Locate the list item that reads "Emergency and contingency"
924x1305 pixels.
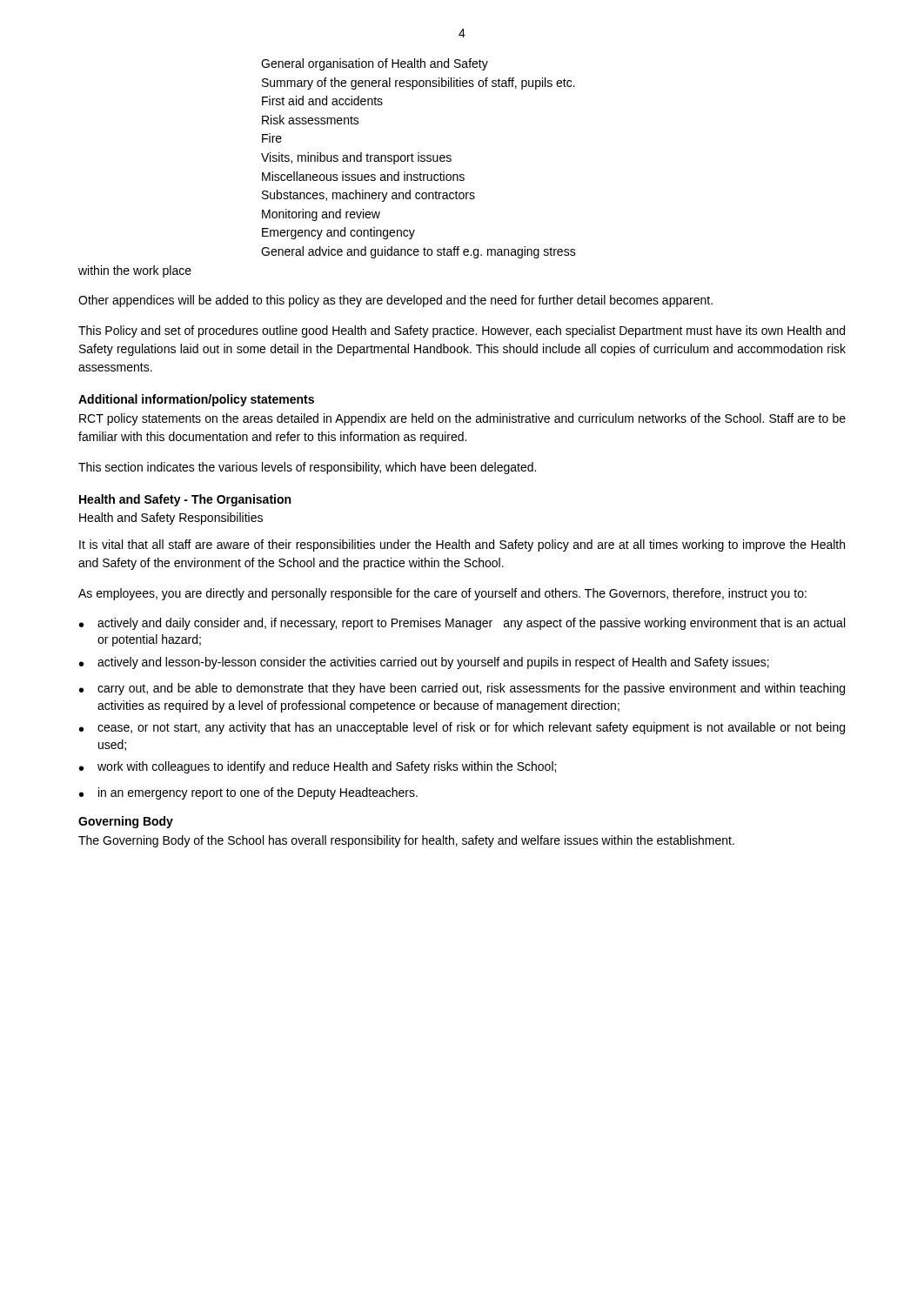(x=338, y=233)
